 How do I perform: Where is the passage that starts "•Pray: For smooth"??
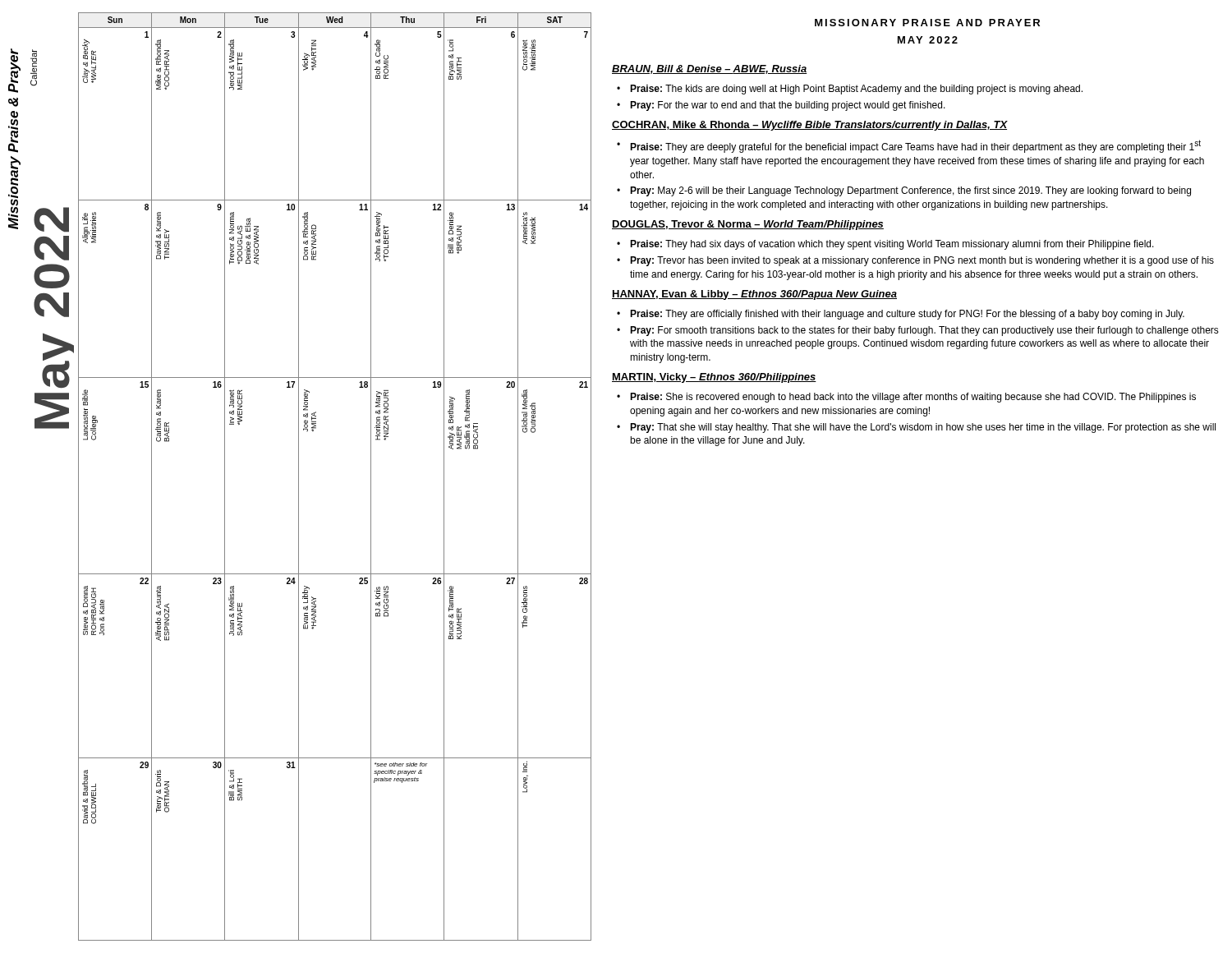point(918,343)
